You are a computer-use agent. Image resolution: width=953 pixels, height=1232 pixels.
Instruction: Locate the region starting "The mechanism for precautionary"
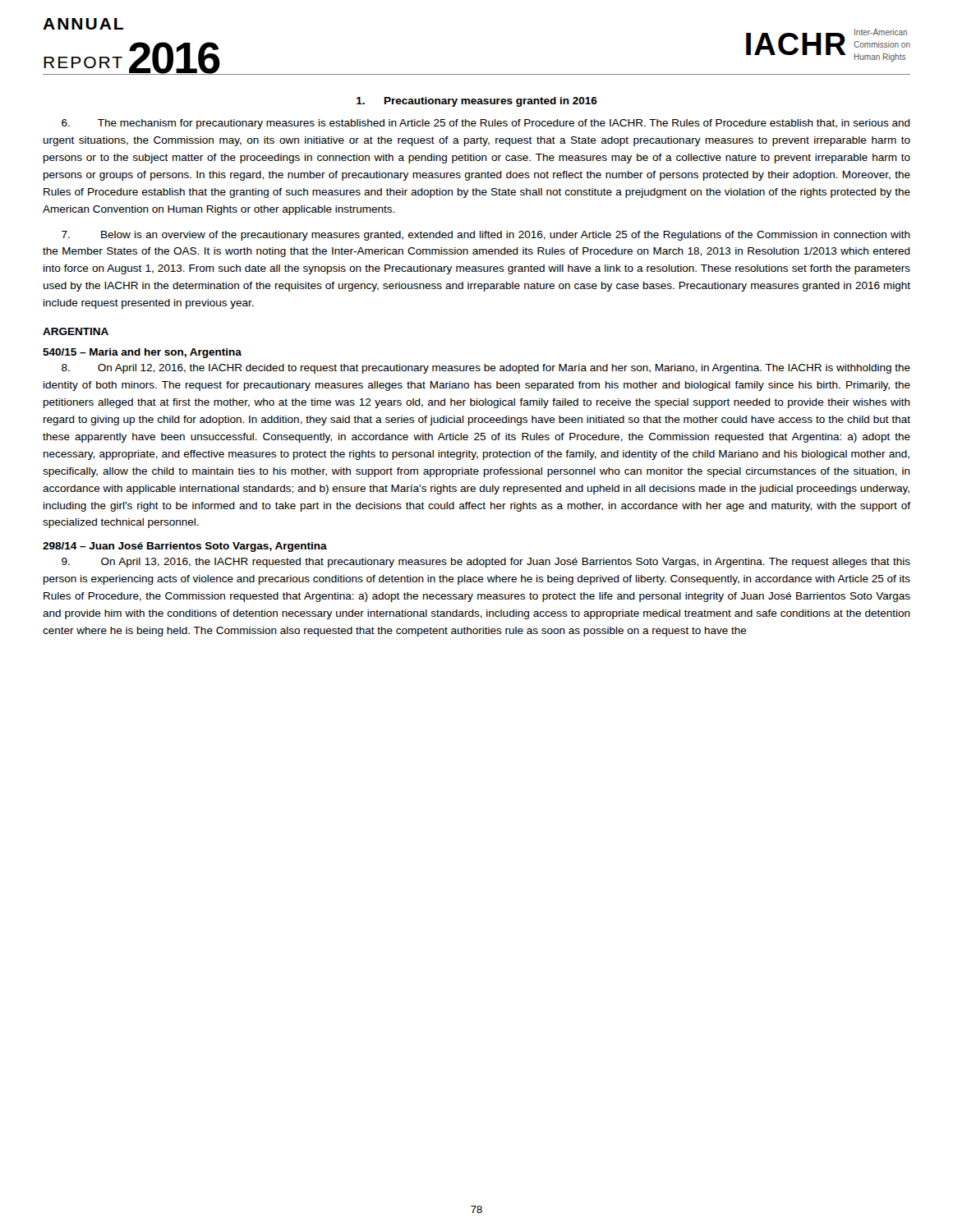coord(476,165)
